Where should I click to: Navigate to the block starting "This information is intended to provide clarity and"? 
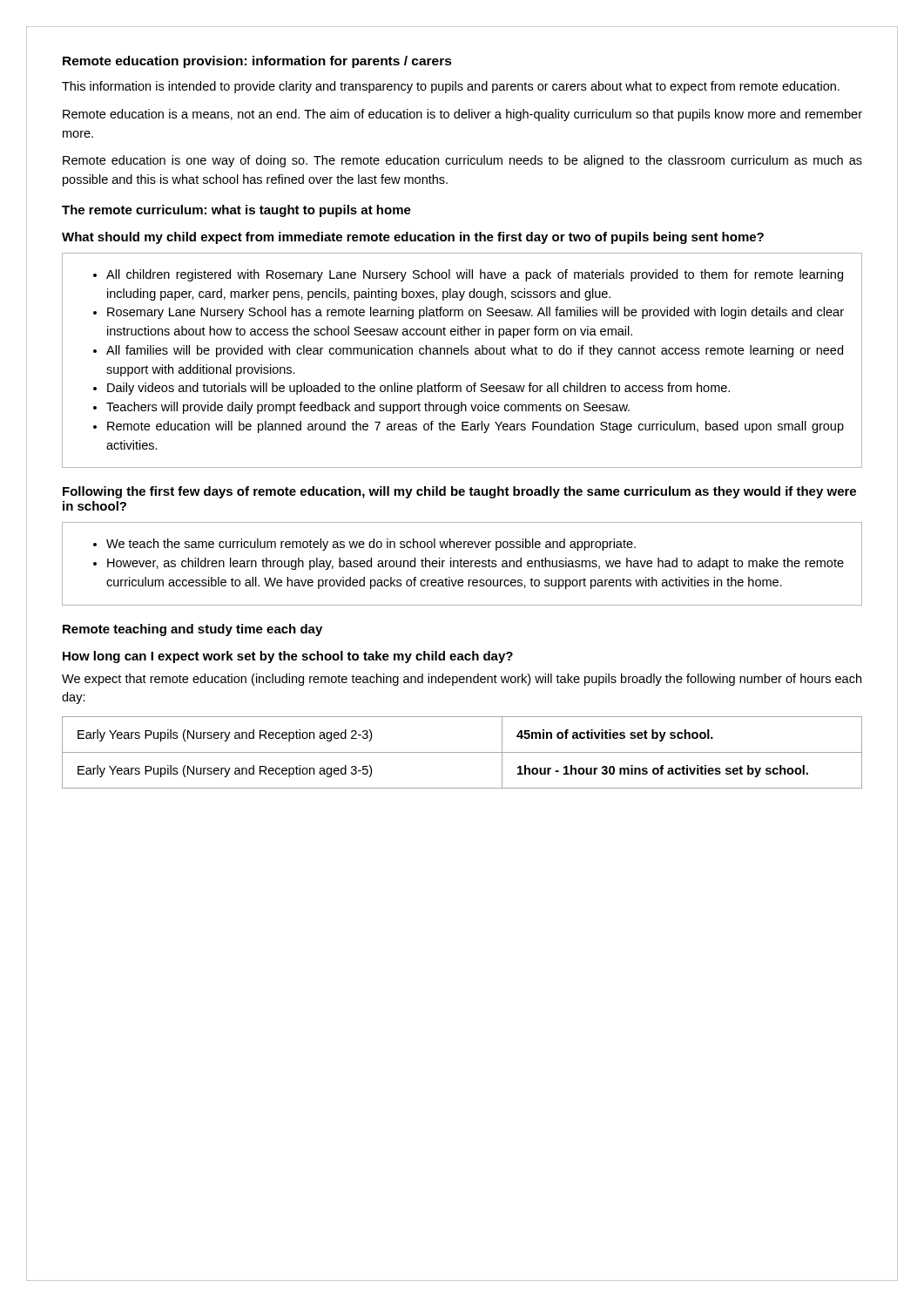pos(462,87)
